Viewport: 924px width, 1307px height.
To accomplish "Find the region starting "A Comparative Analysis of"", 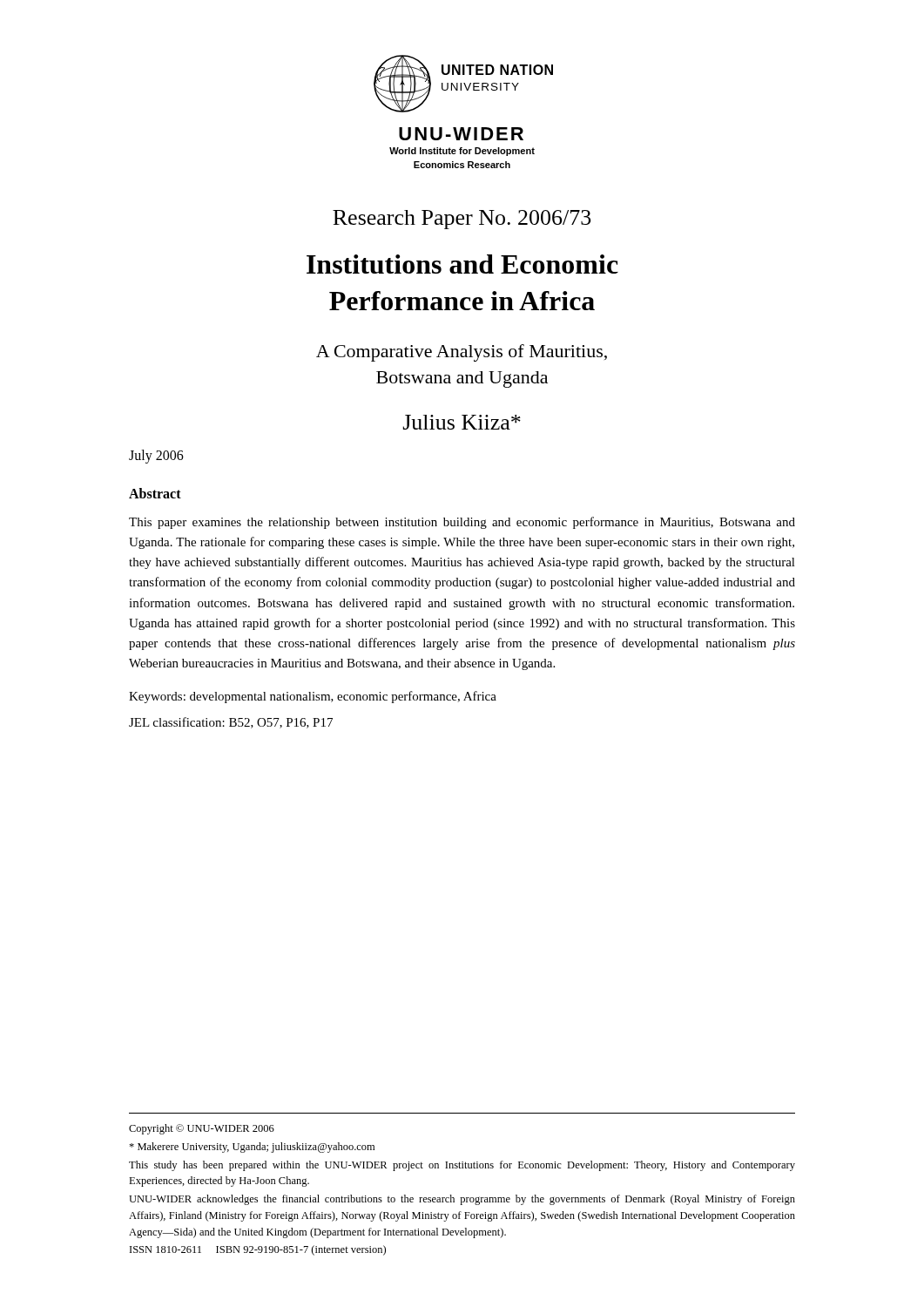I will point(462,364).
